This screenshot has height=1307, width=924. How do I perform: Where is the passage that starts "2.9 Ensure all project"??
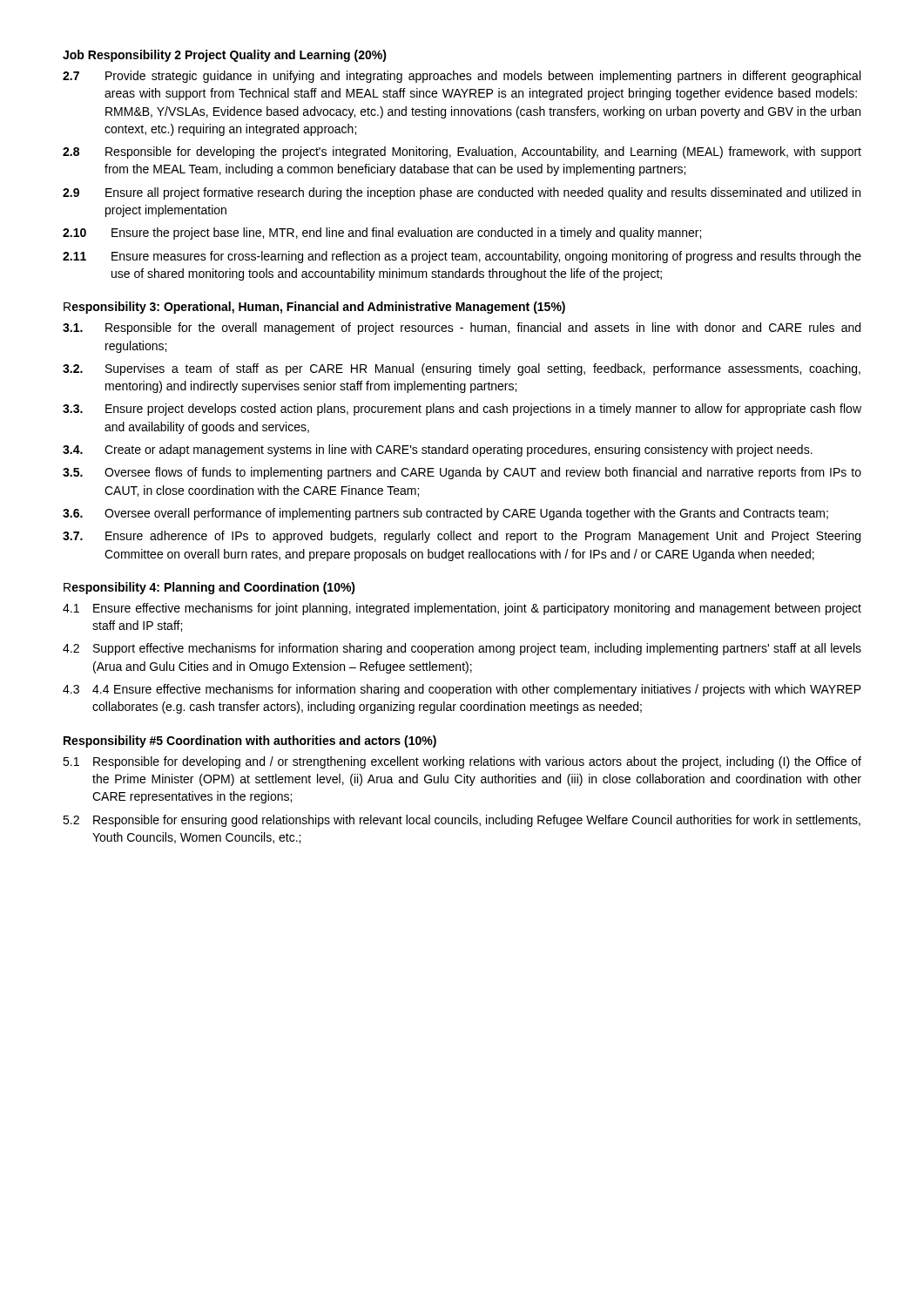coord(462,201)
